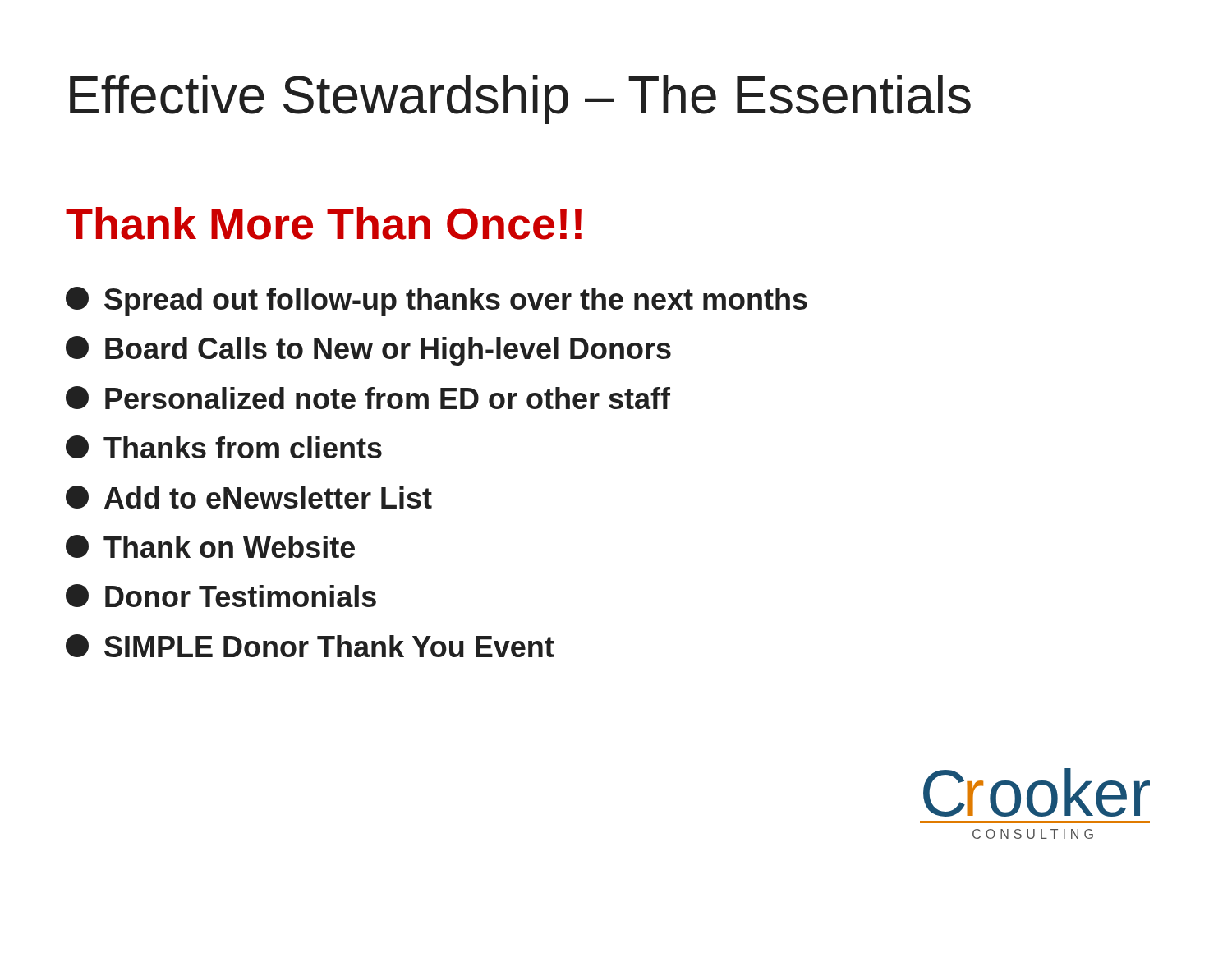Find "Thank More Than Once!!" on this page

click(x=326, y=224)
